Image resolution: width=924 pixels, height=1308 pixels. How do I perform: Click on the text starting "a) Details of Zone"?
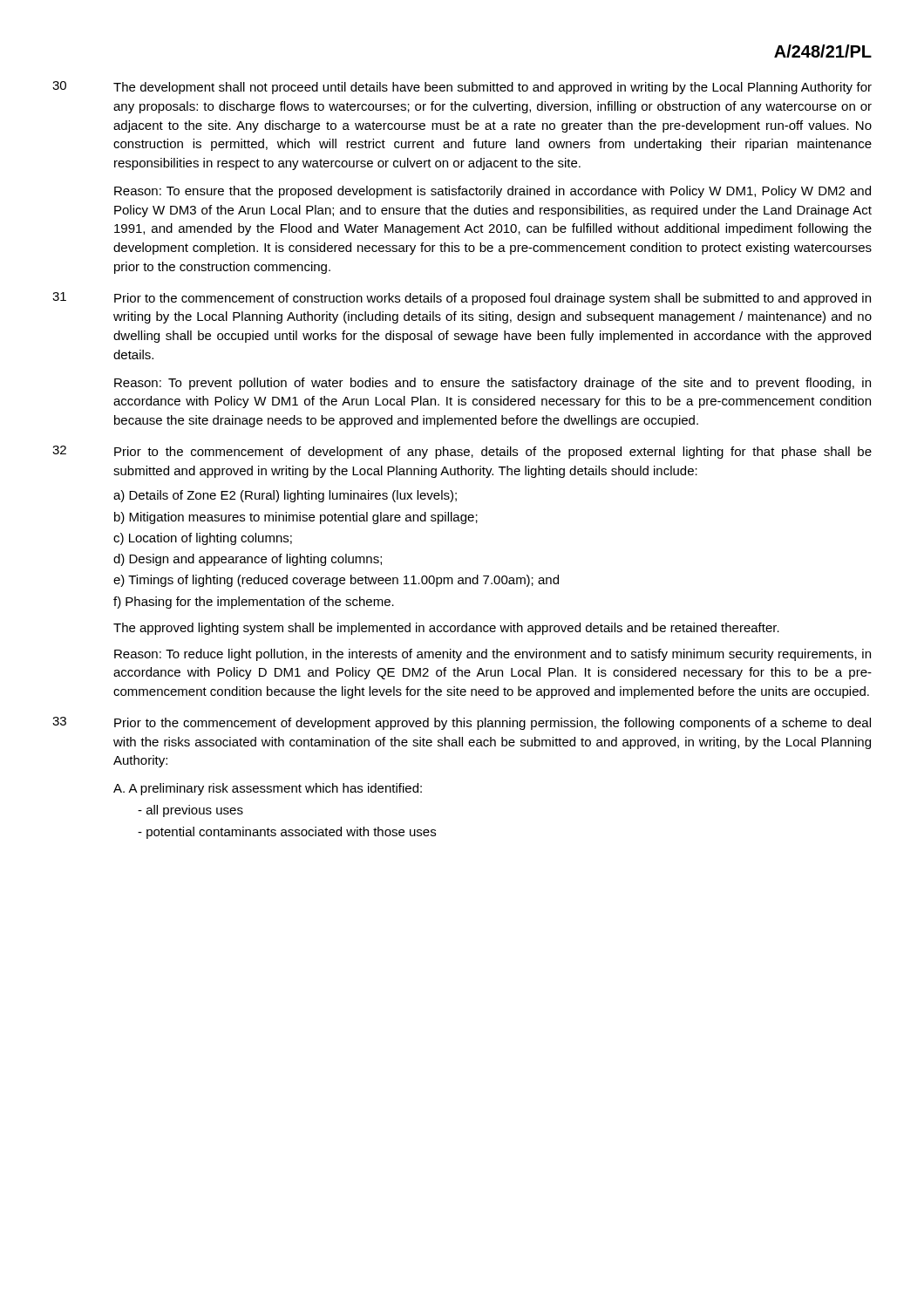[x=286, y=495]
